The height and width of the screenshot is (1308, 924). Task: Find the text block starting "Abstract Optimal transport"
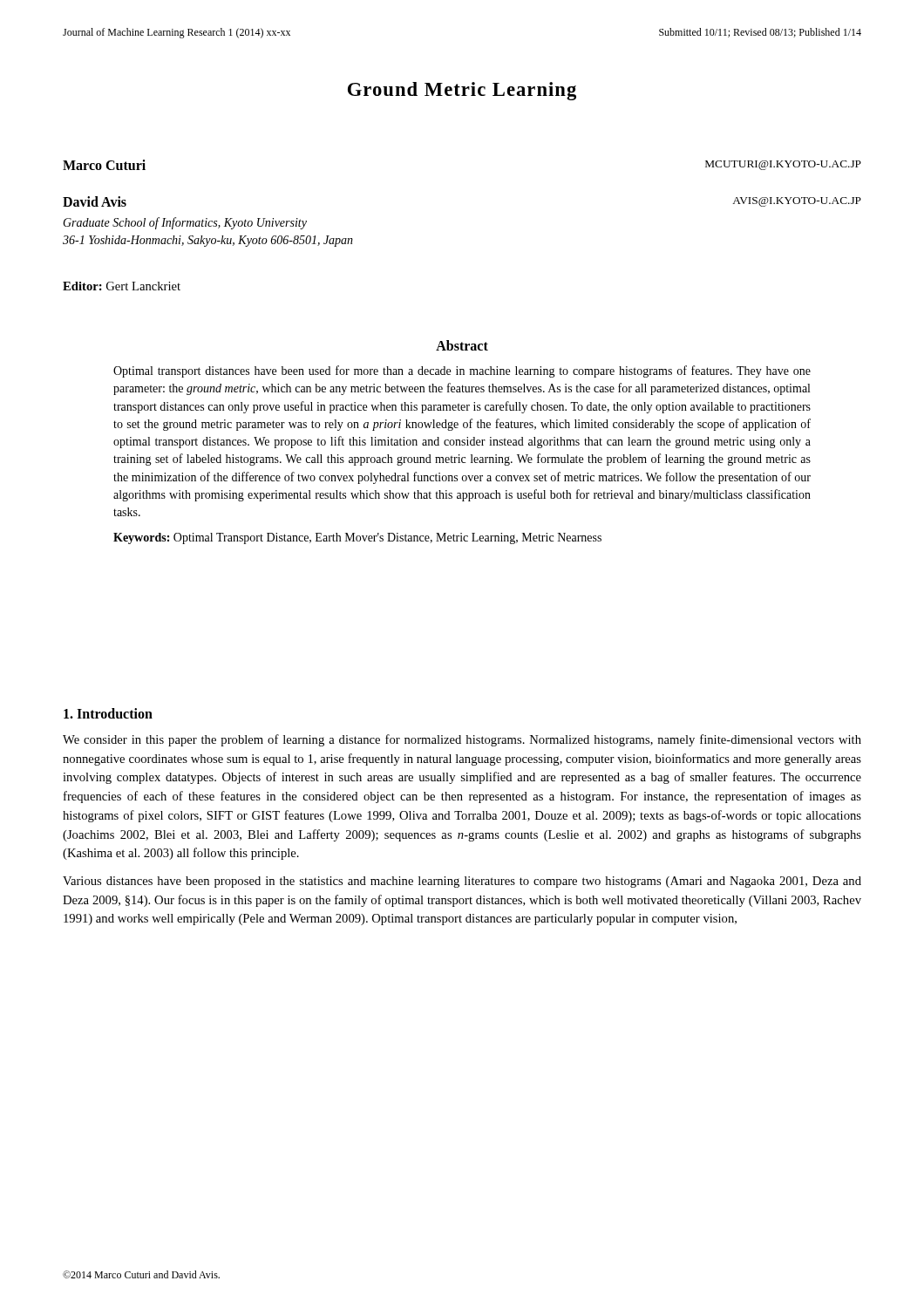[x=462, y=443]
